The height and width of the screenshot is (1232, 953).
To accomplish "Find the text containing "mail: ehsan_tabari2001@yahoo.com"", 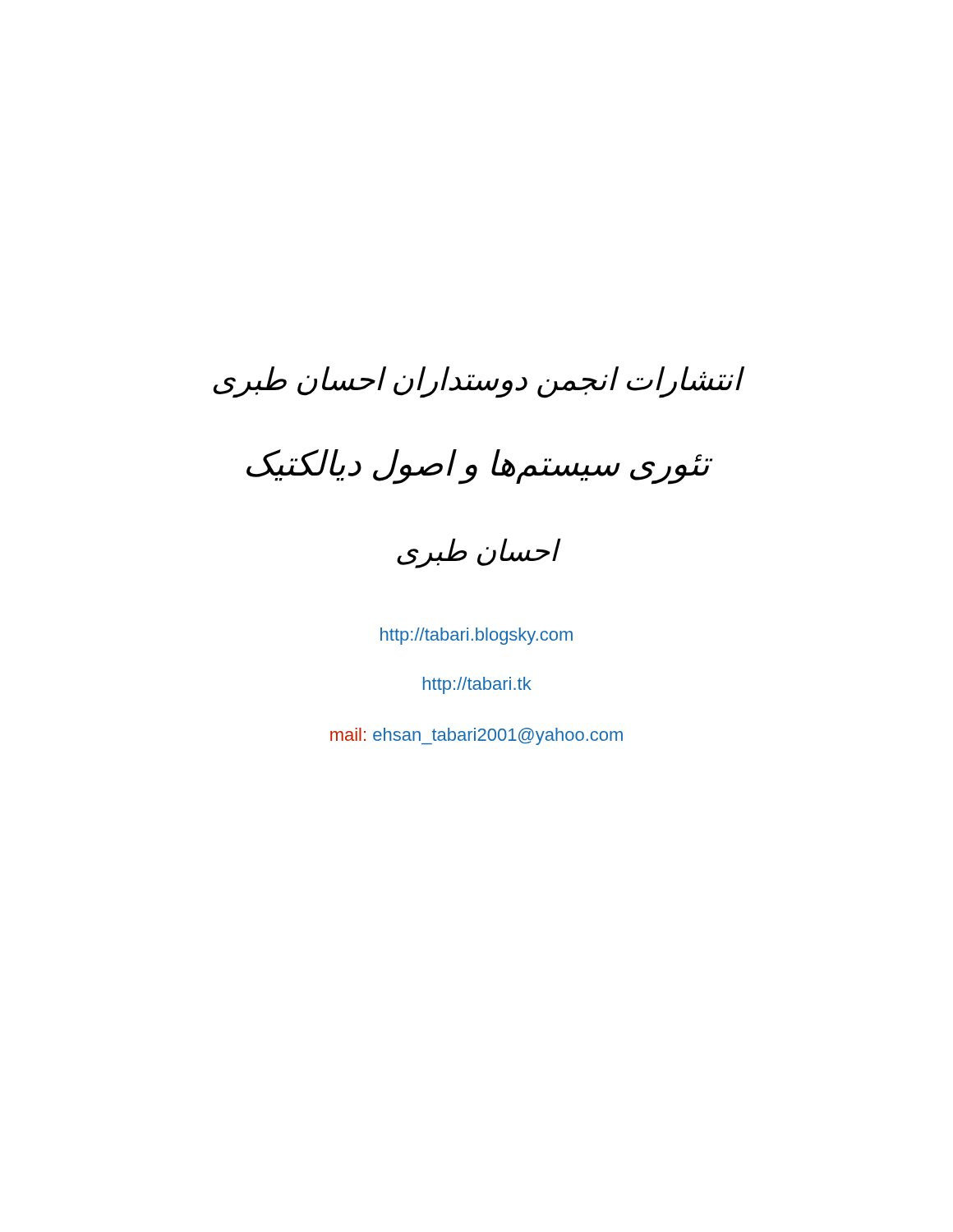I will pos(476,735).
